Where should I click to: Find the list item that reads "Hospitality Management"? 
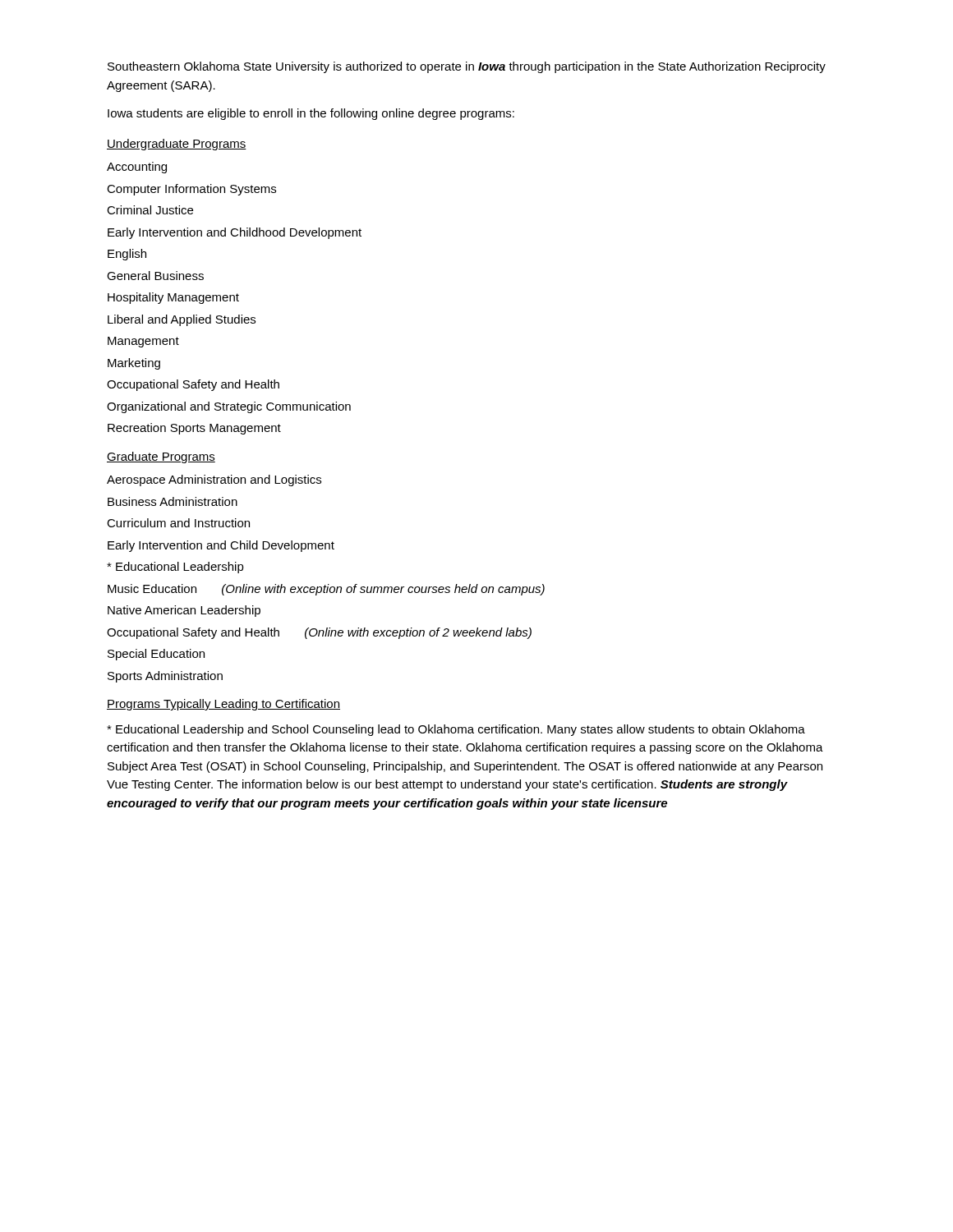pos(173,297)
